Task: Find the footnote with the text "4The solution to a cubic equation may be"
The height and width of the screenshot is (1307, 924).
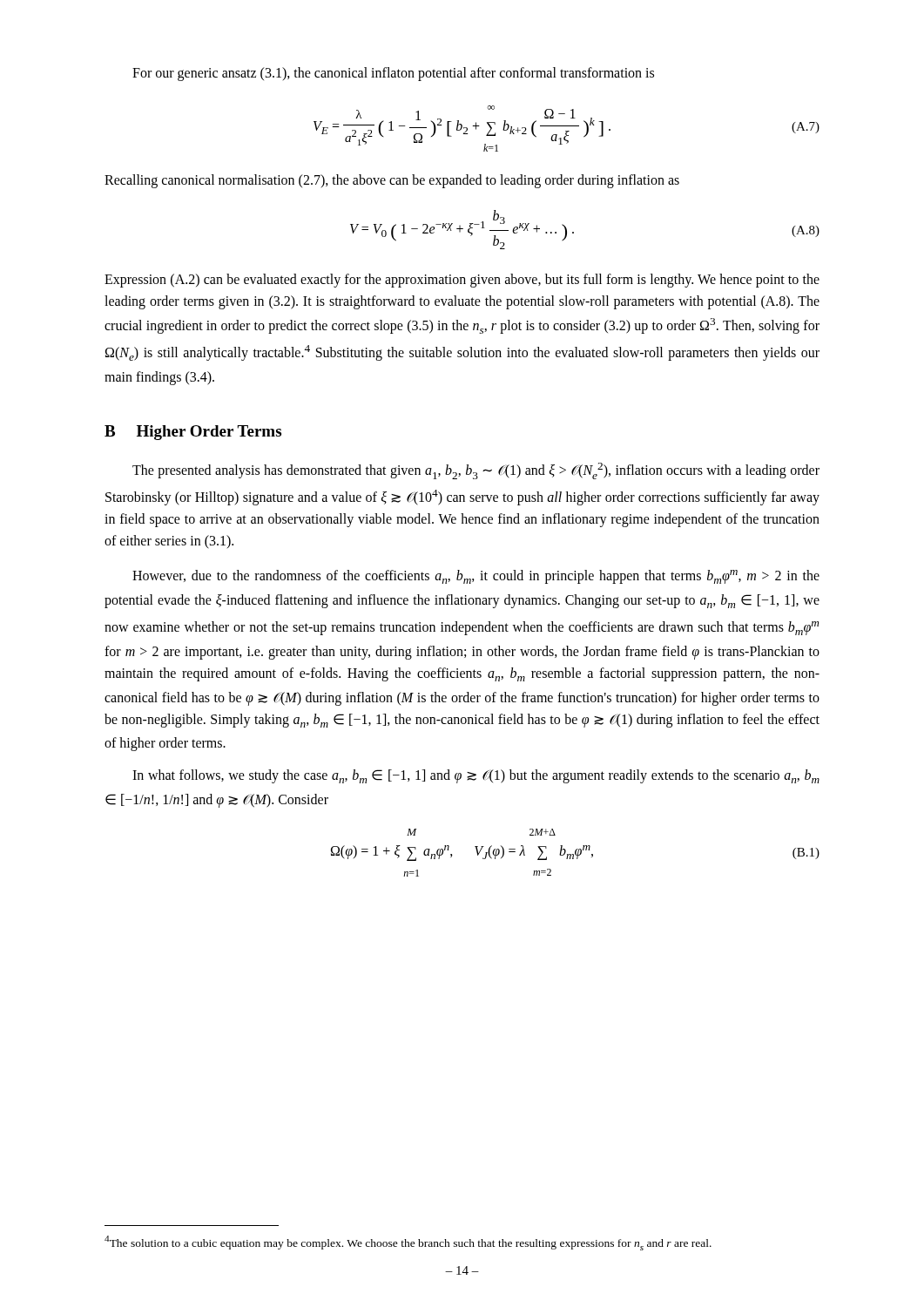Action: pos(408,1242)
